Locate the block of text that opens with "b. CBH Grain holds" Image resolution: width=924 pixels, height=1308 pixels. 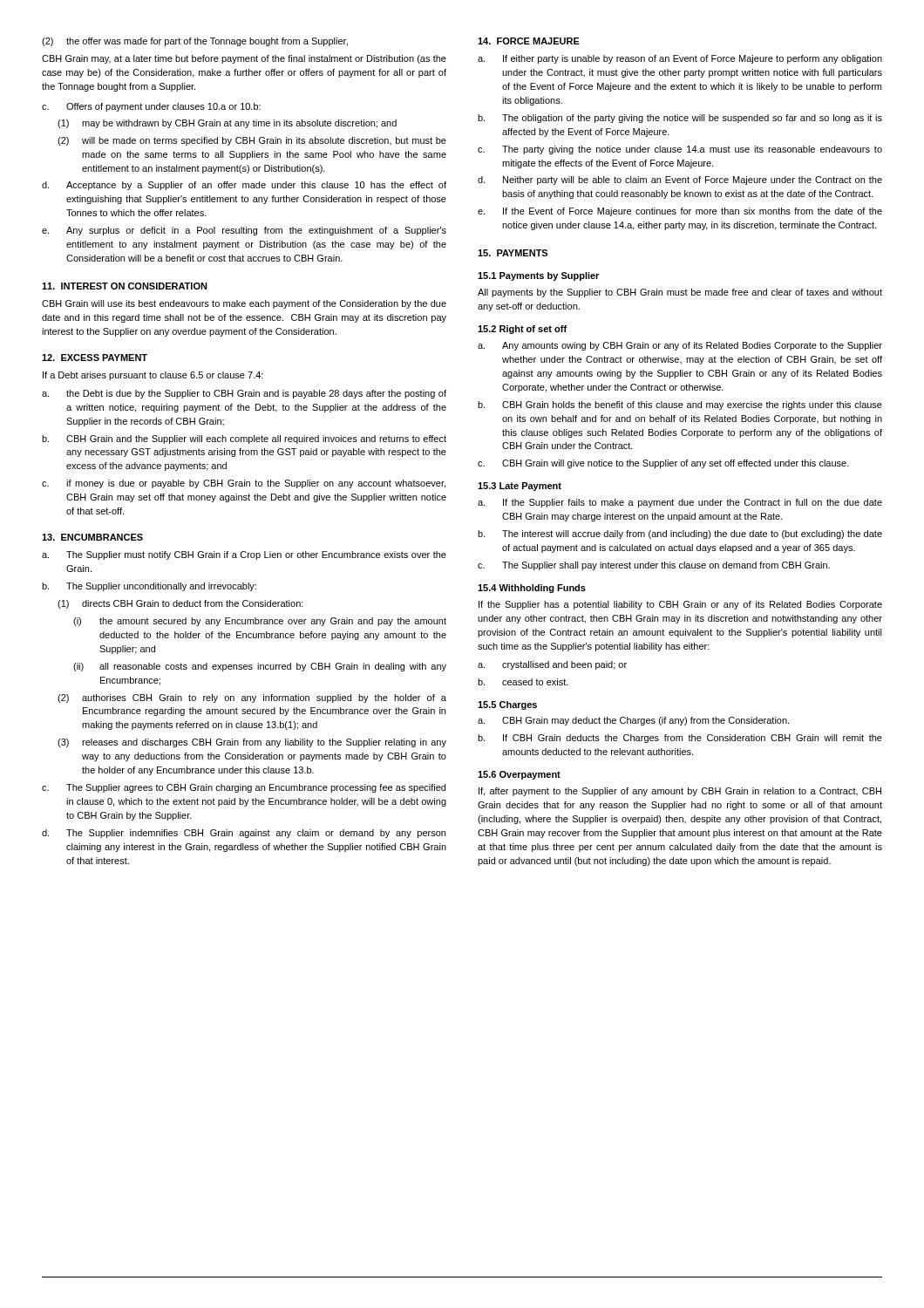pyautogui.click(x=680, y=426)
